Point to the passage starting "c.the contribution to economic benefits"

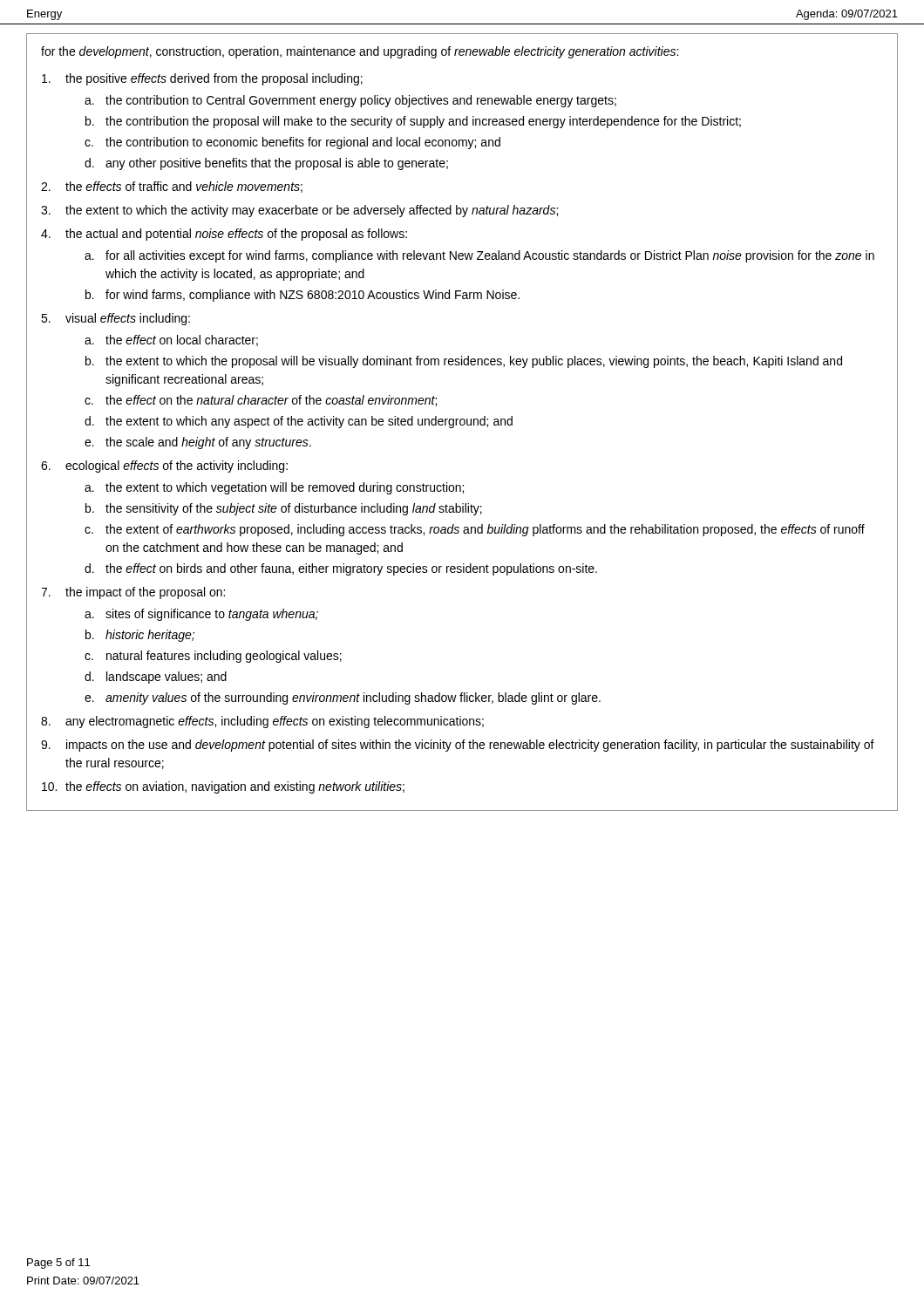[x=482, y=143]
